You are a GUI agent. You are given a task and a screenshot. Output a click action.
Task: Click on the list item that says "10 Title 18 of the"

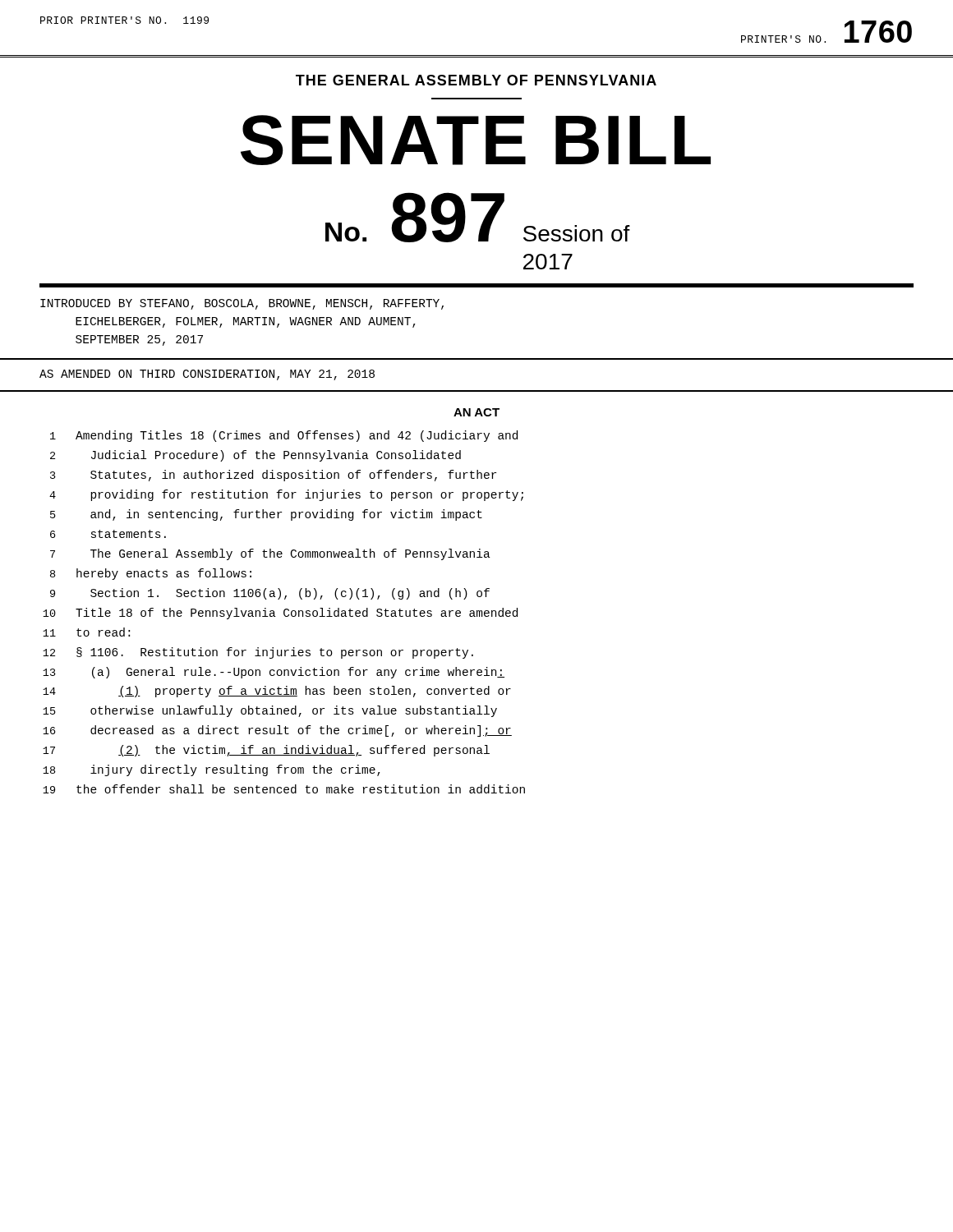click(x=476, y=614)
